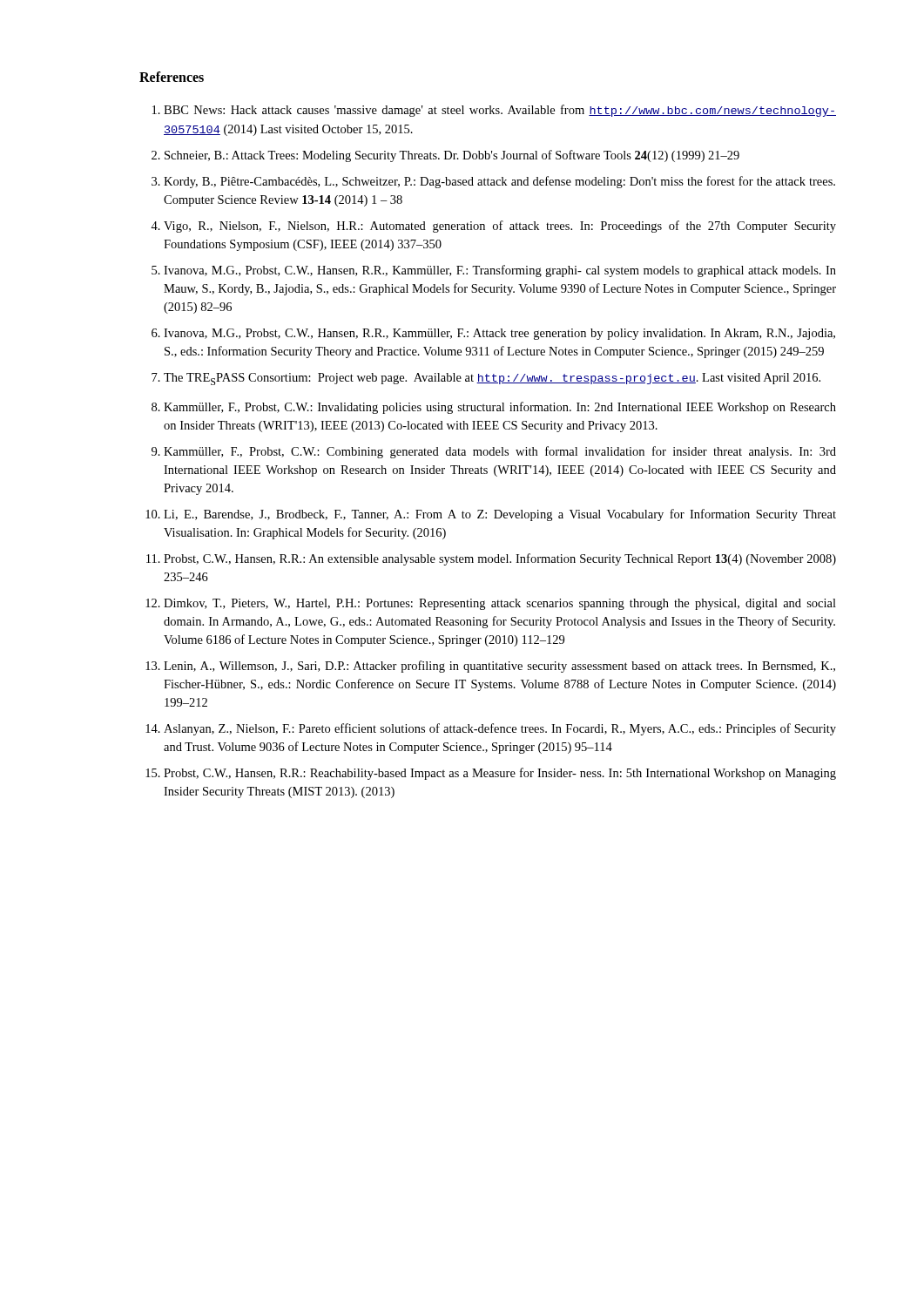Click on the list item with the text "Schneier, B.: Attack Trees:"

click(452, 155)
